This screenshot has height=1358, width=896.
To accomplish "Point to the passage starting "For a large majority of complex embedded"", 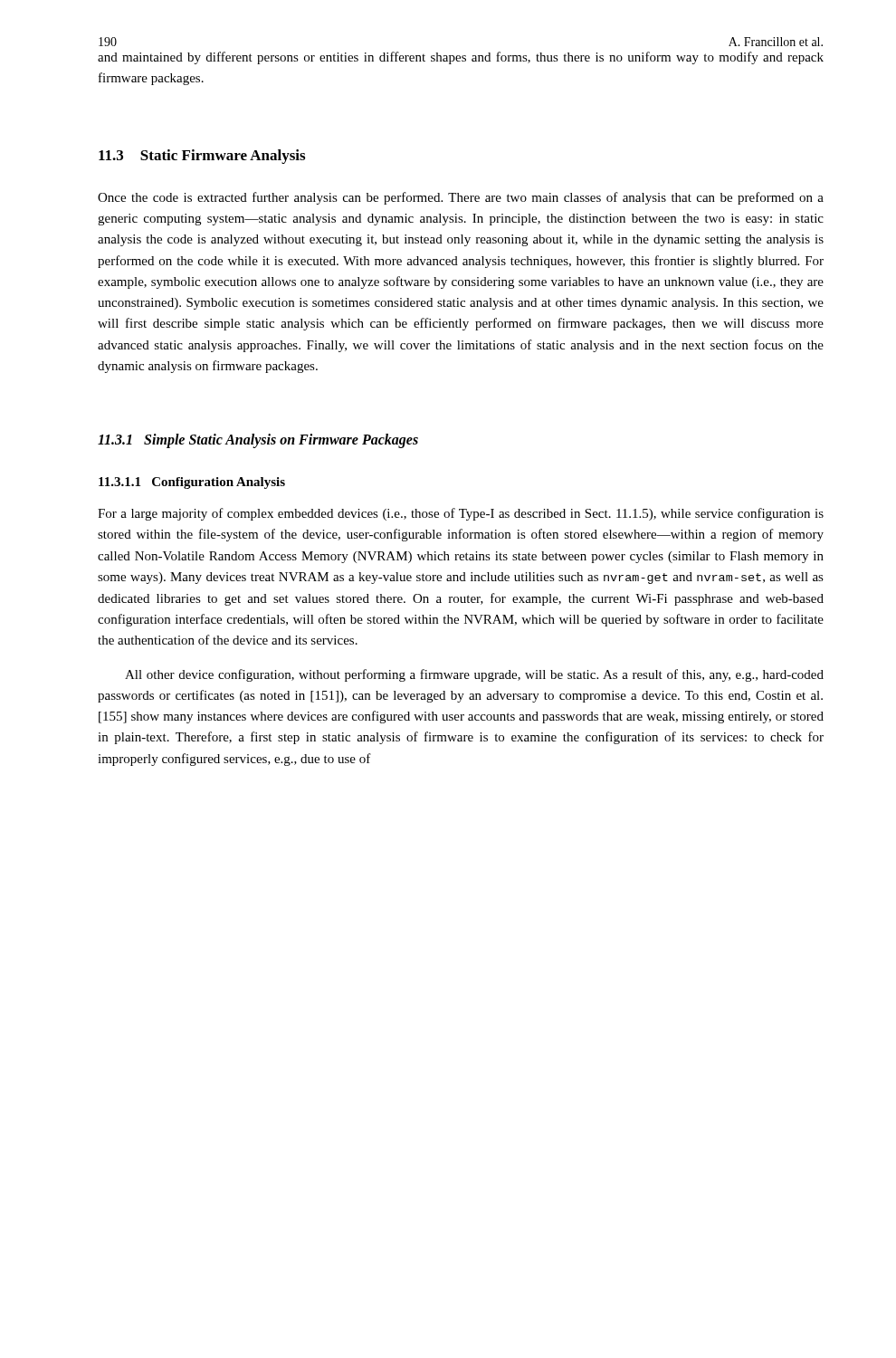I will 461,577.
